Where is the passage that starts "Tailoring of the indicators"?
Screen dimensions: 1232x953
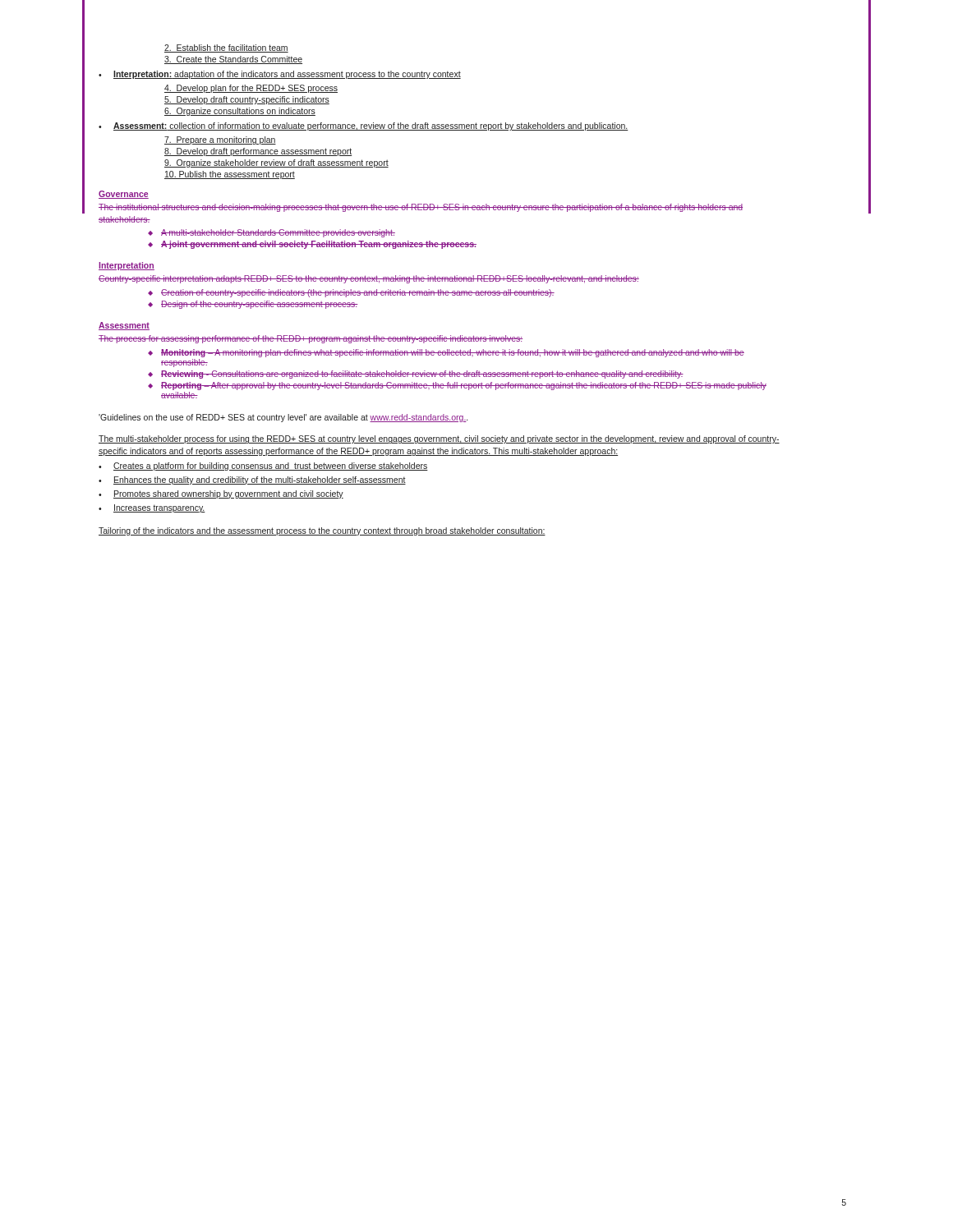[322, 530]
